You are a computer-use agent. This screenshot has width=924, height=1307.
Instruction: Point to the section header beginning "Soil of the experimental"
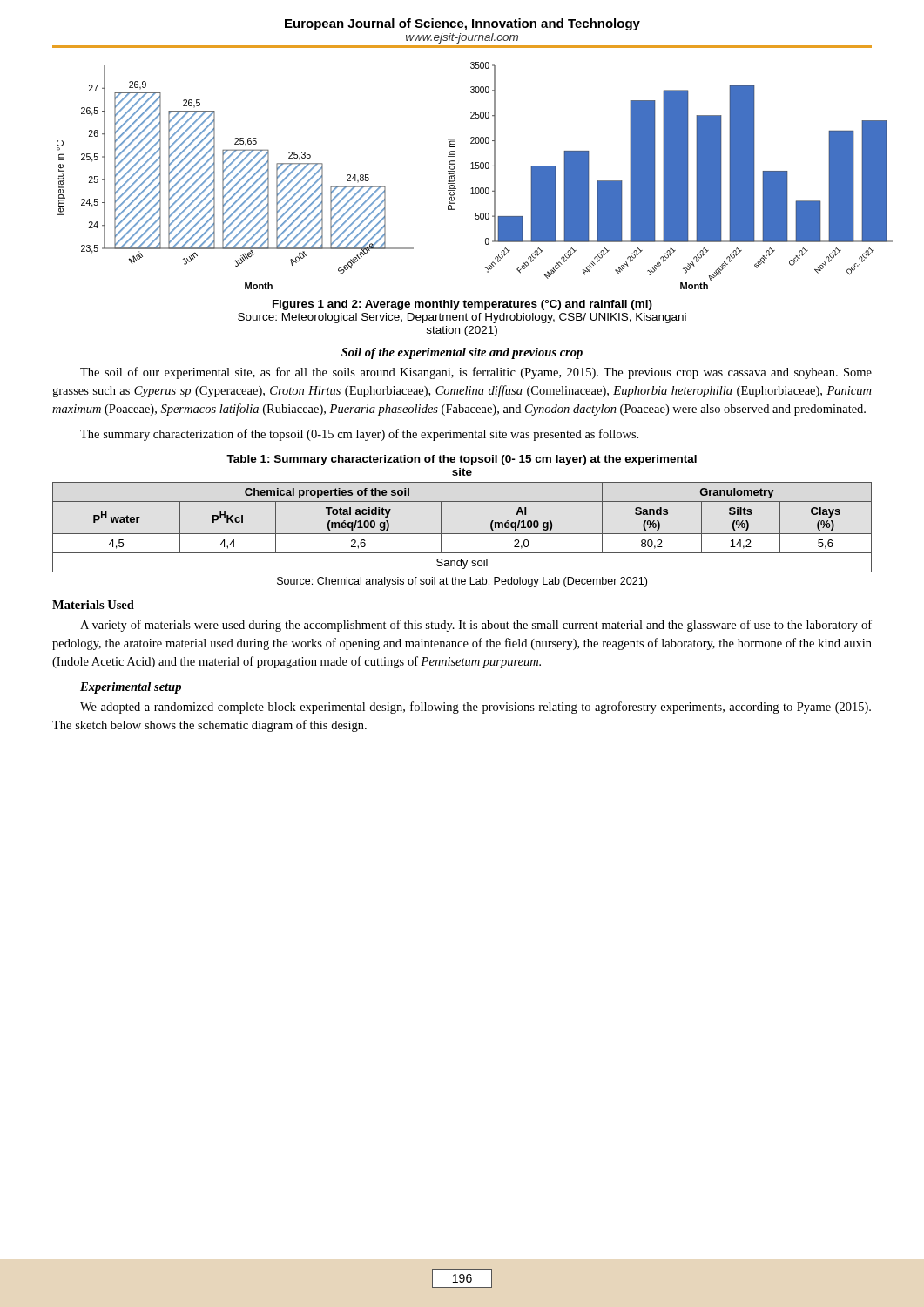pos(462,352)
